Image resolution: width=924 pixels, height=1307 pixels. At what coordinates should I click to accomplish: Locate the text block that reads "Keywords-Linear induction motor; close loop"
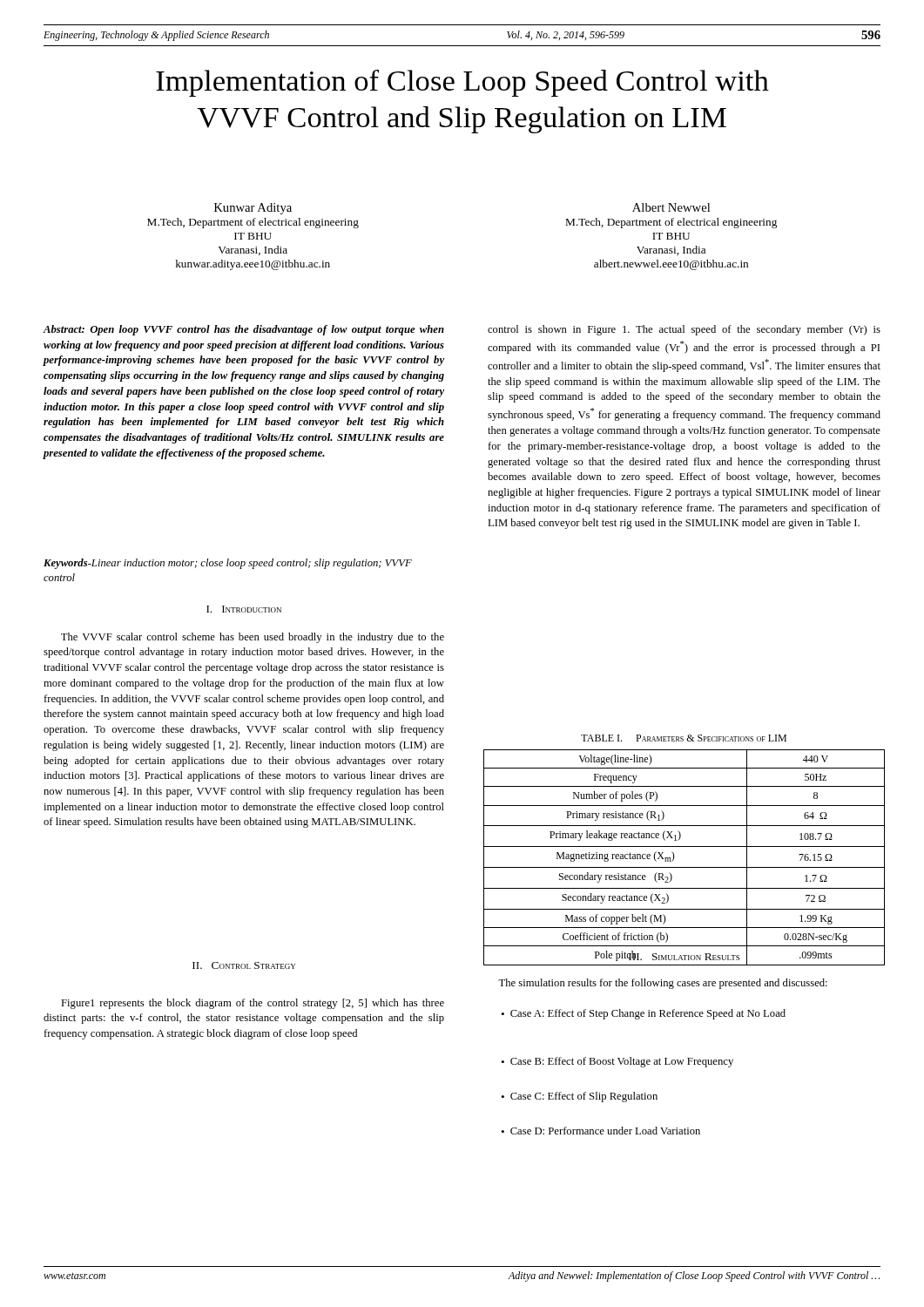pos(244,571)
